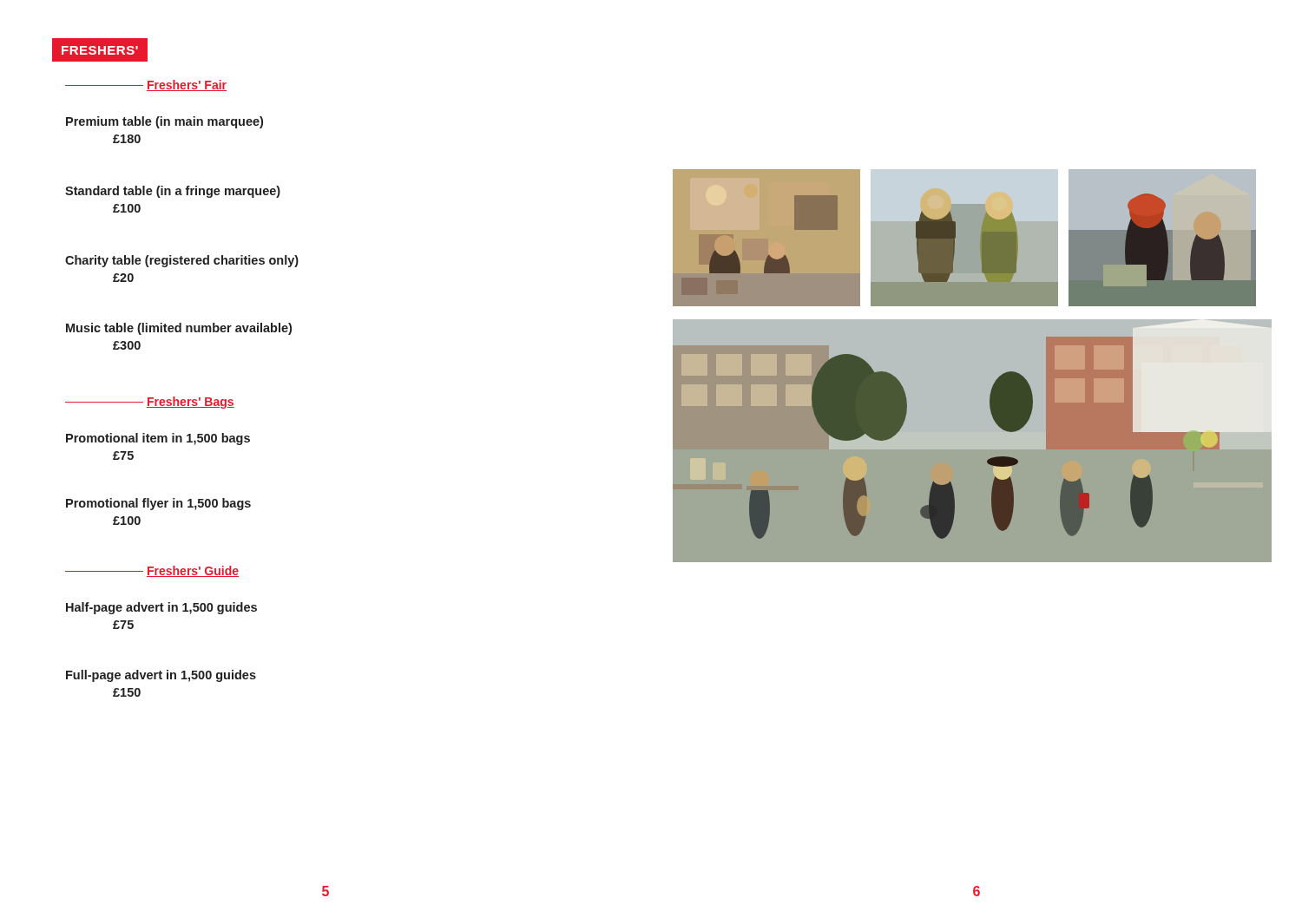Viewport: 1302px width, 924px height.
Task: Click on the block starting "Standard table (in a fringe marquee) £100"
Action: click(173, 200)
